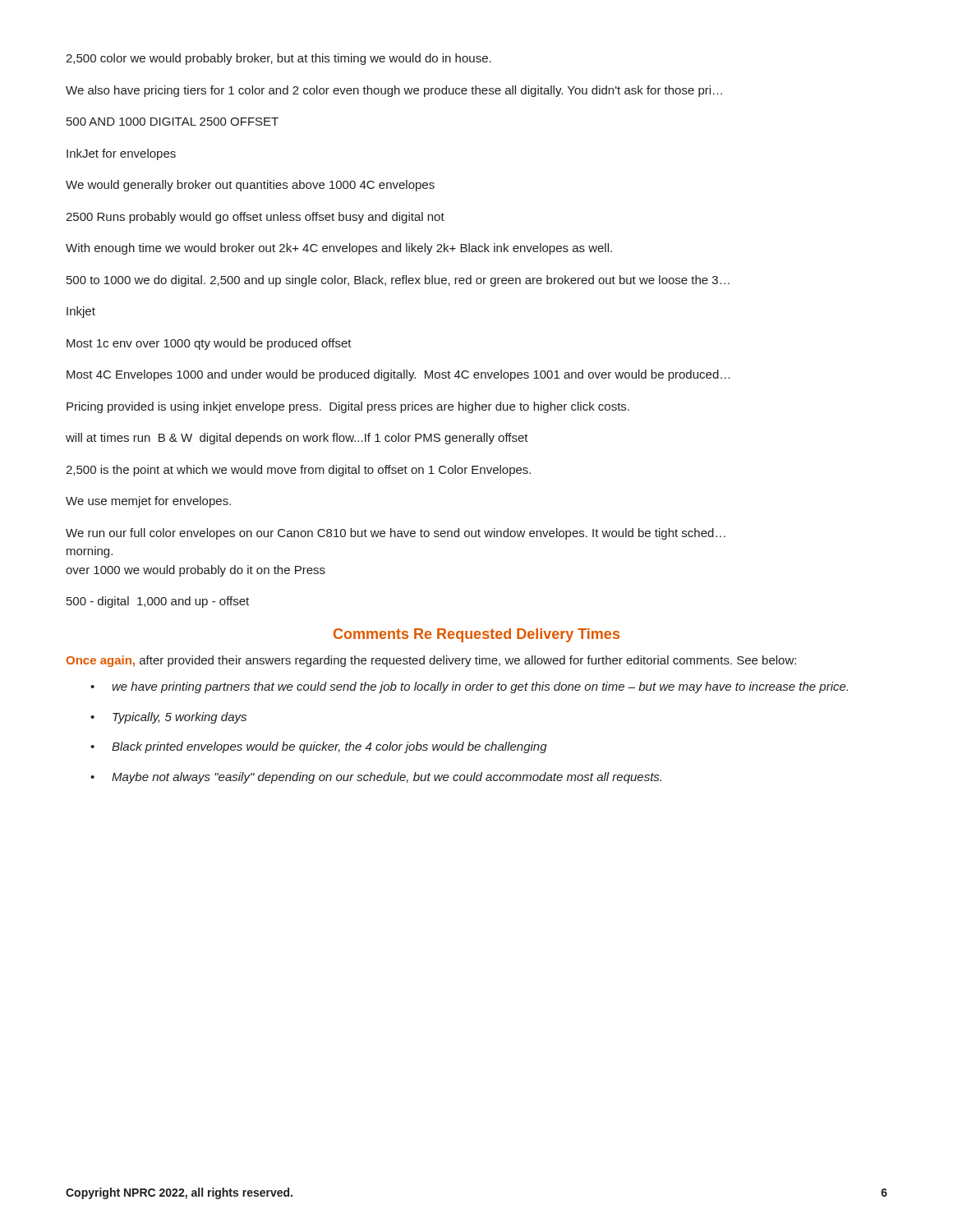Viewport: 953px width, 1232px height.
Task: Point to the block beginning "With enough time"
Action: [x=339, y=248]
